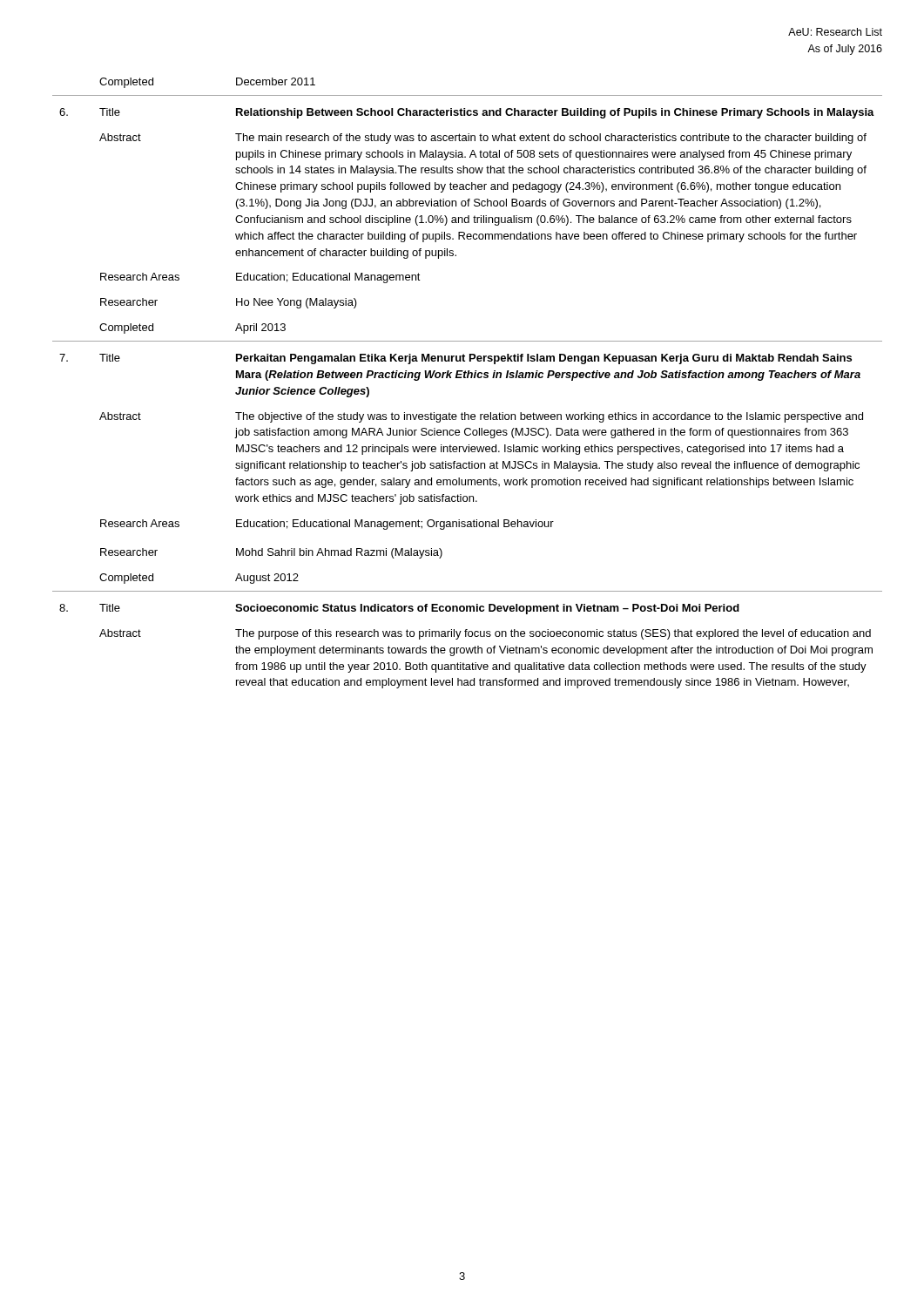Select the text starting "Completed April 2013"
Image resolution: width=924 pixels, height=1307 pixels.
125,328
